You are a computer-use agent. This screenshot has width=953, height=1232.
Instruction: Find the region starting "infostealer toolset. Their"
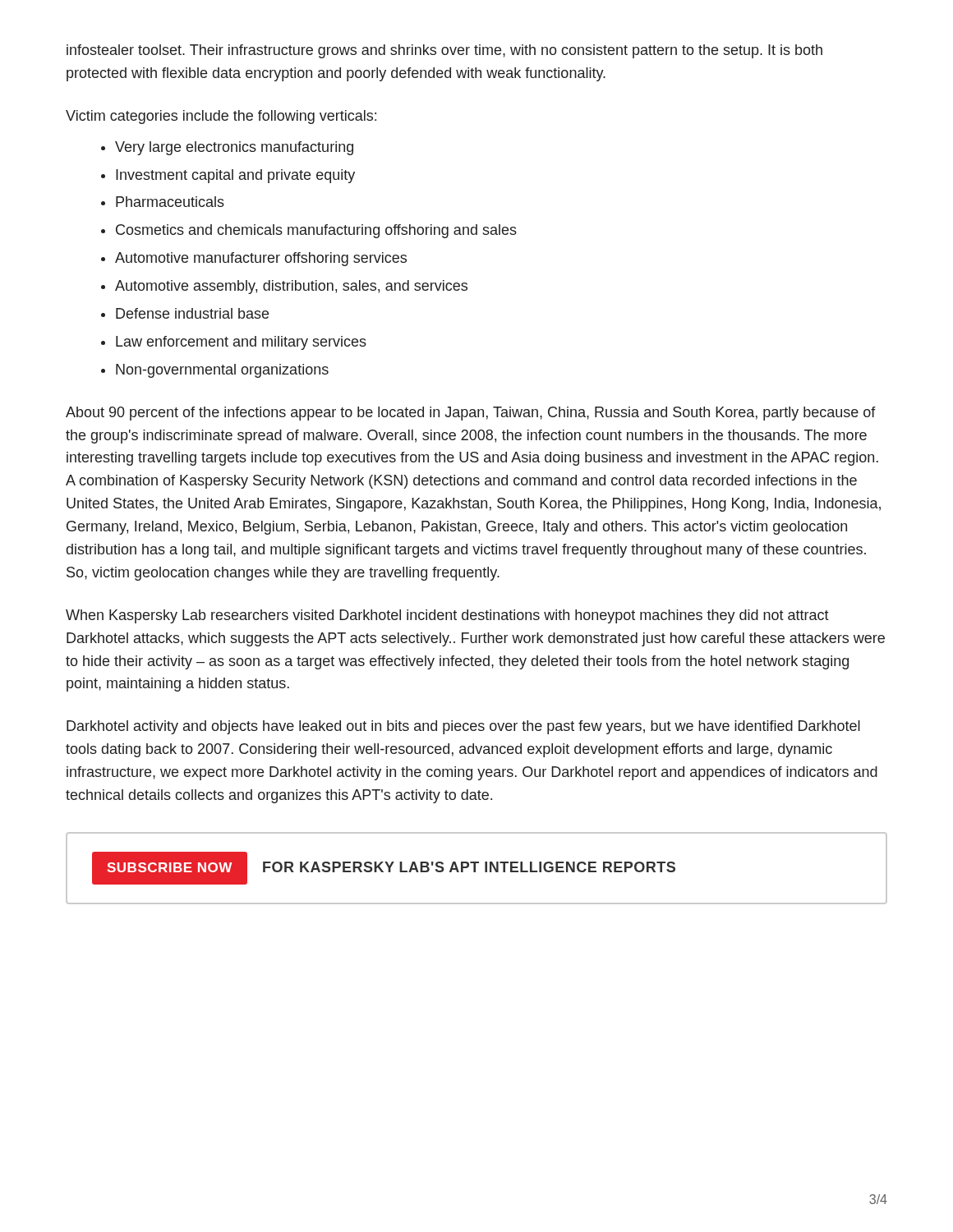[x=445, y=62]
